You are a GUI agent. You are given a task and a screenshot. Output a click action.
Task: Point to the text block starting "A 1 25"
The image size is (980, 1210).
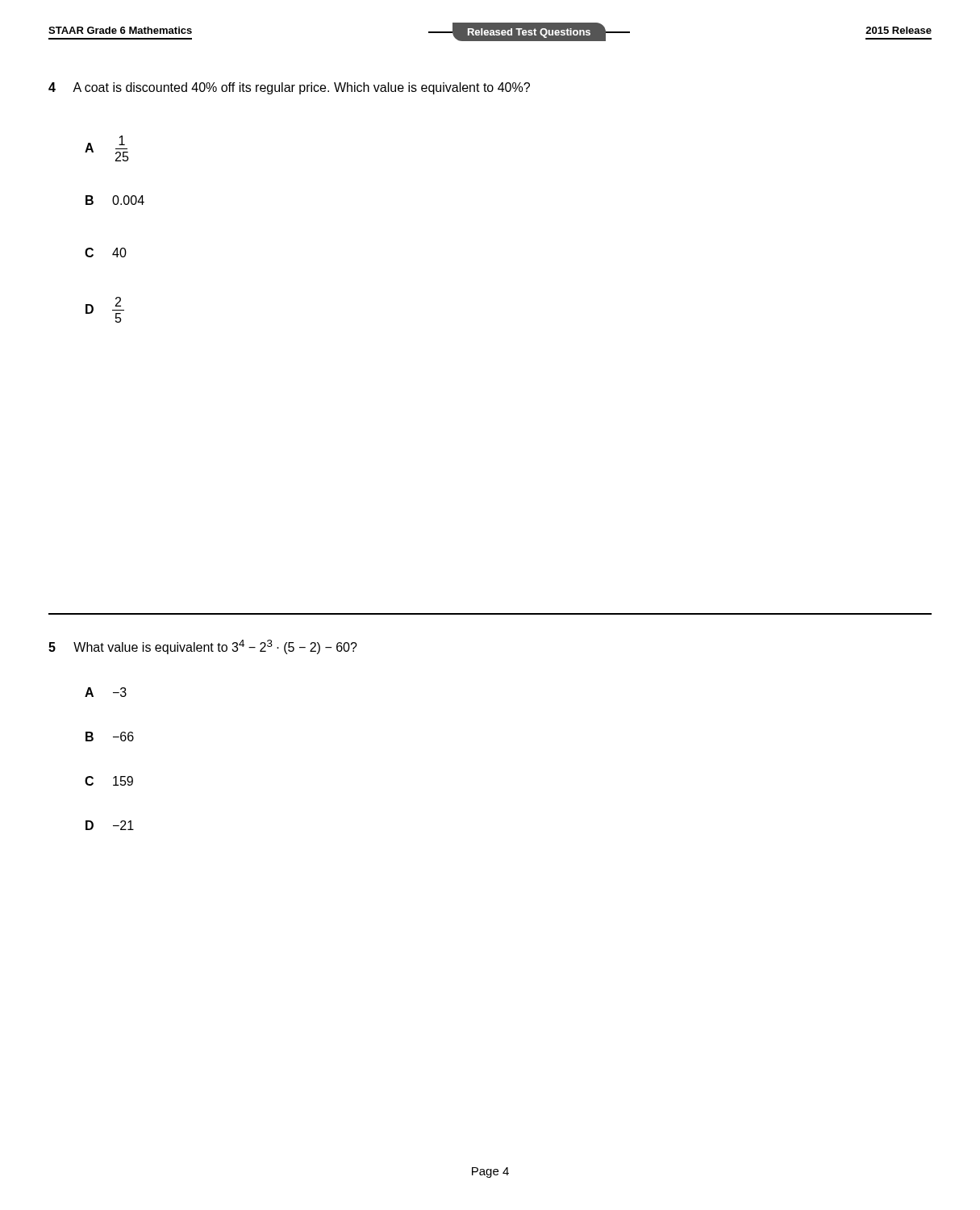pos(108,149)
